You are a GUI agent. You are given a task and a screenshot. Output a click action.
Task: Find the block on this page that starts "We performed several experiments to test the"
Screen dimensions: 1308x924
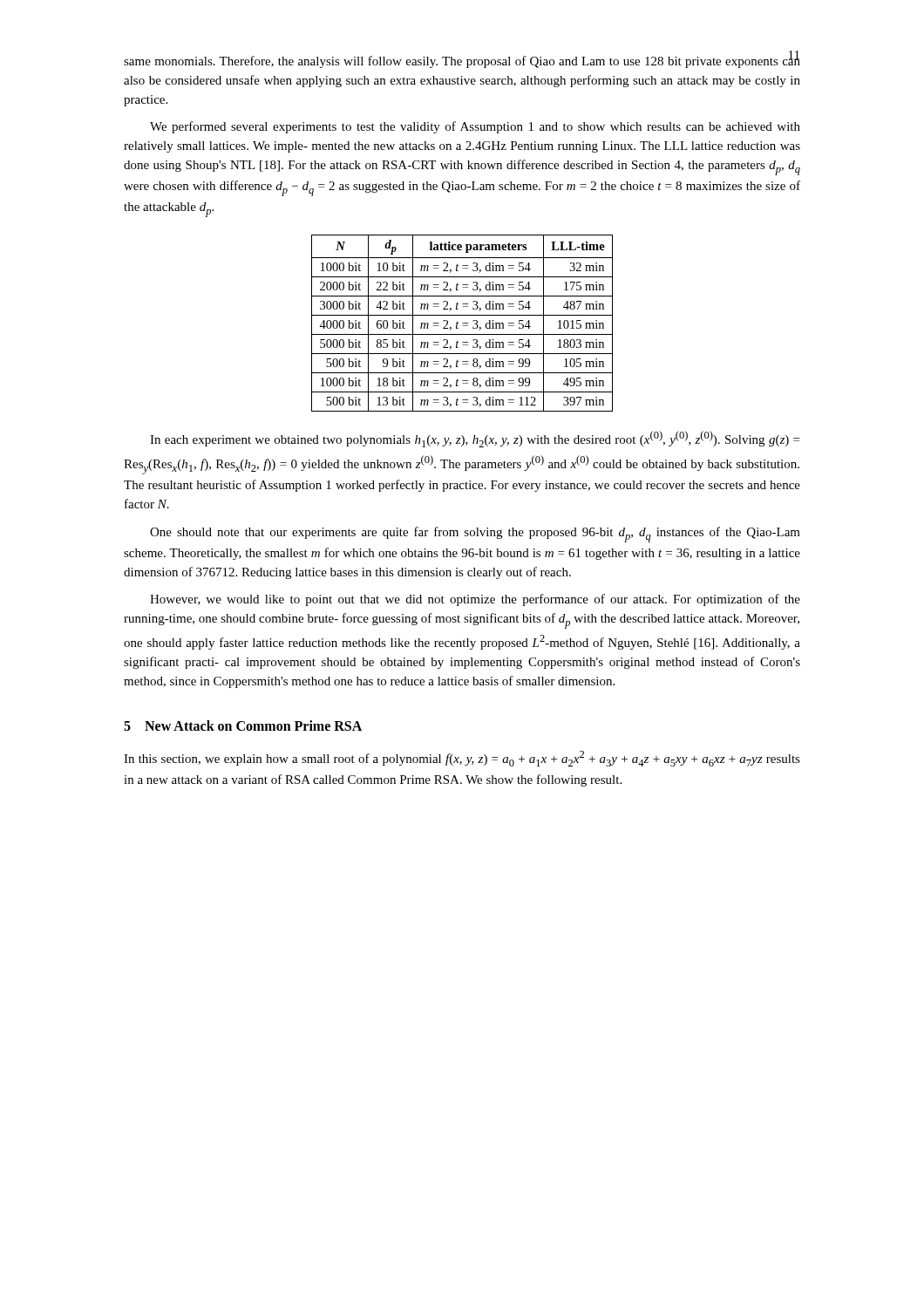pyautogui.click(x=462, y=168)
